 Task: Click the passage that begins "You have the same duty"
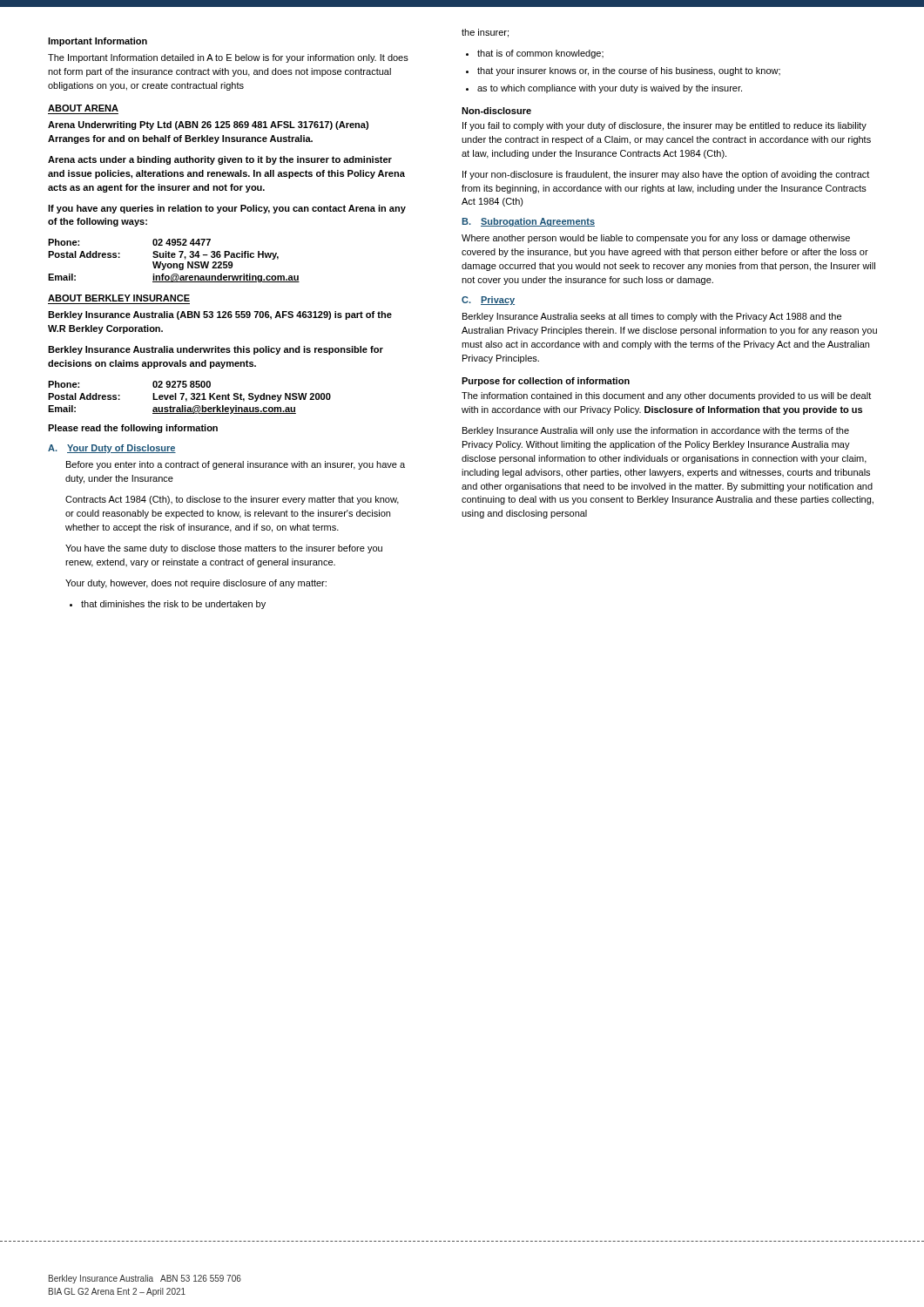[x=224, y=555]
